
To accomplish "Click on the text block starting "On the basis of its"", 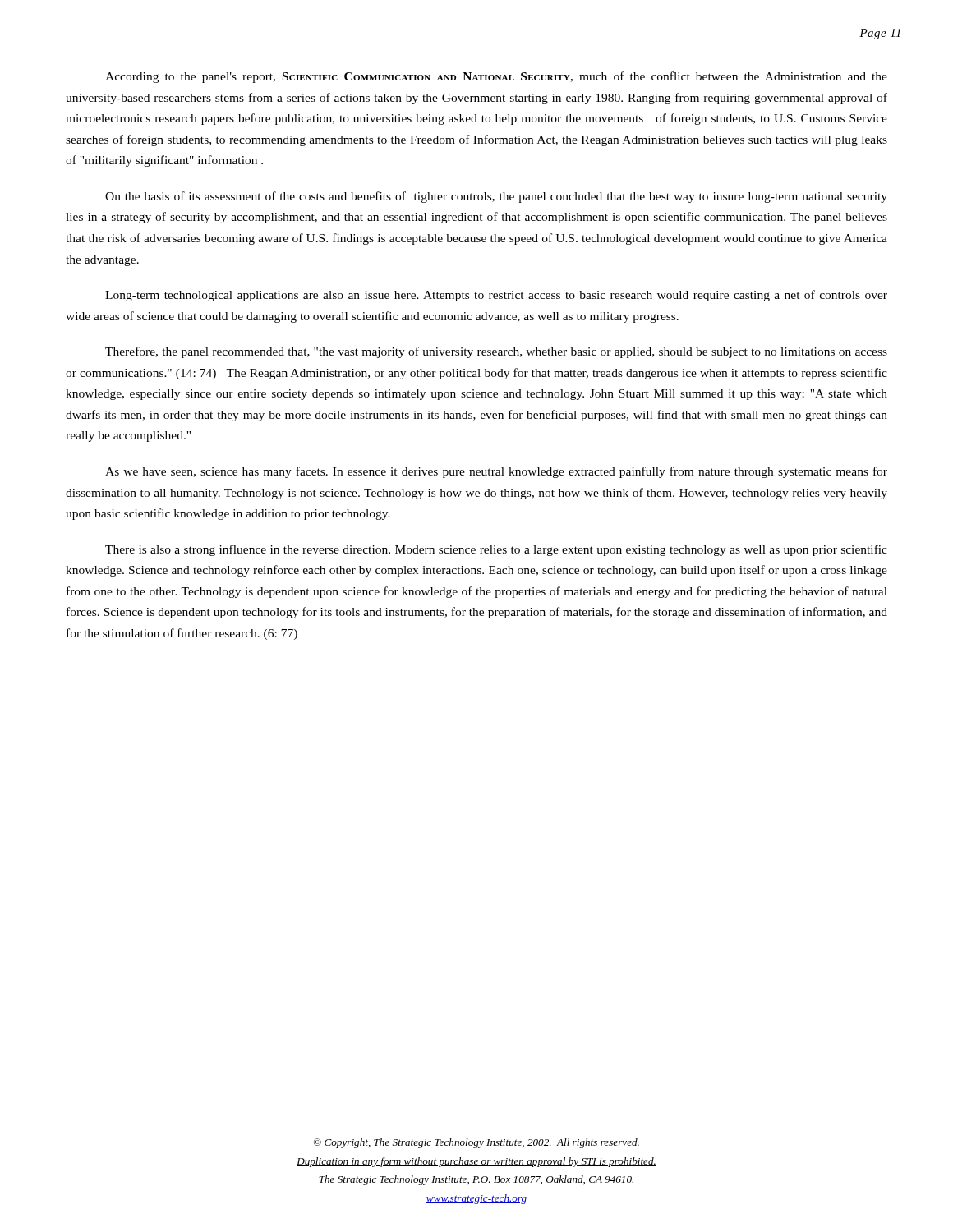I will (476, 227).
